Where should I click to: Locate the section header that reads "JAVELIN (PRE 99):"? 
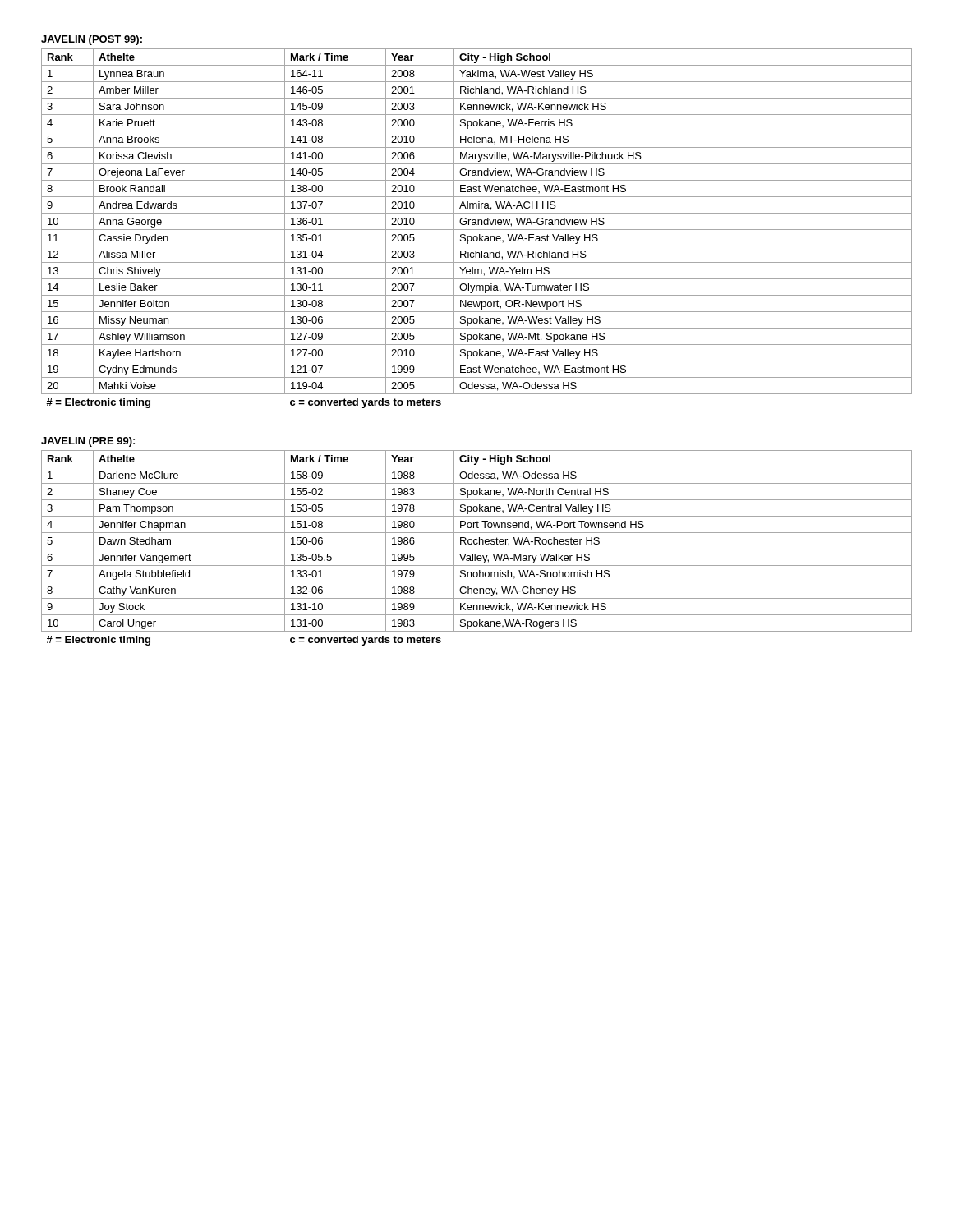88,441
